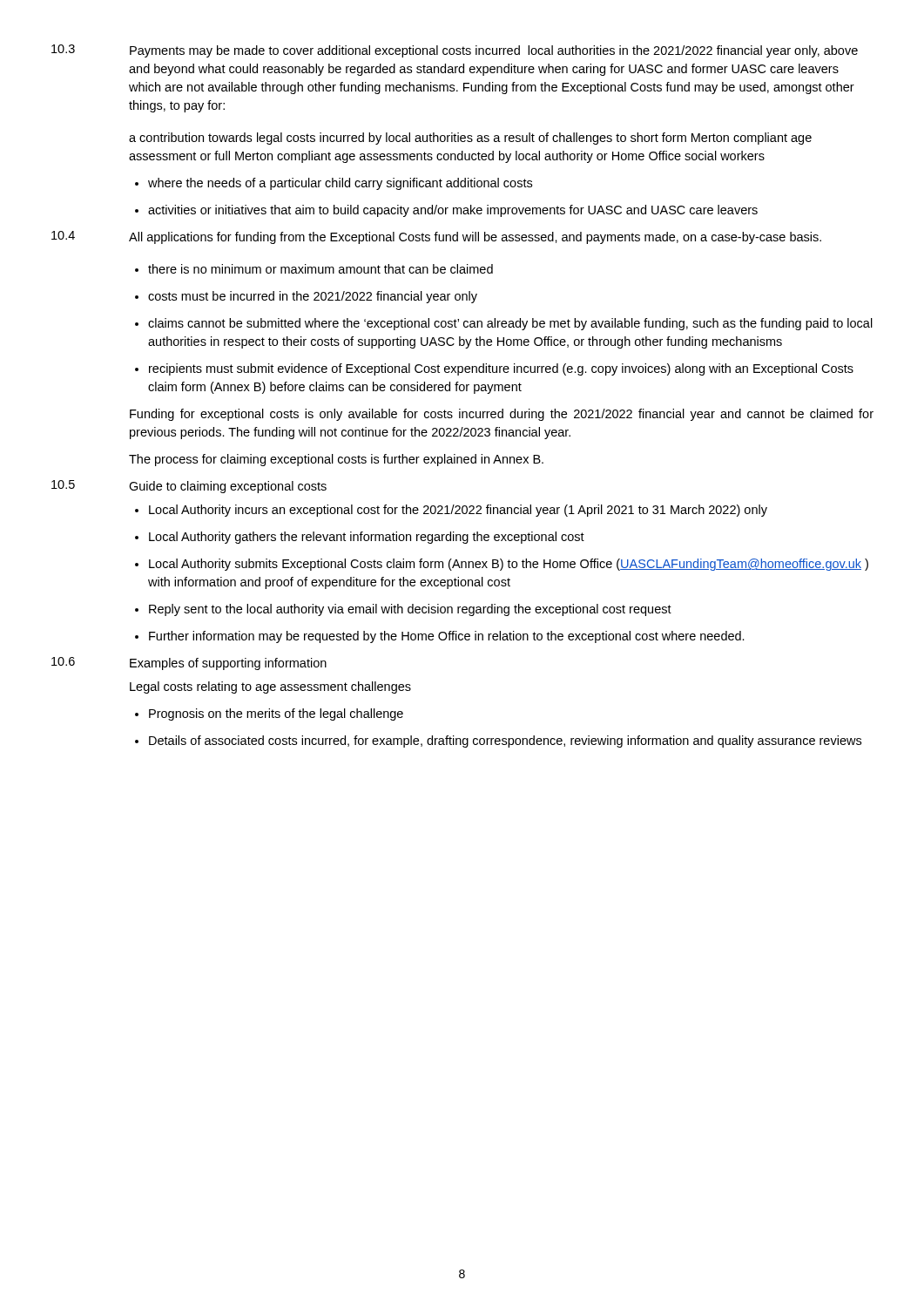Find the text block with the text "The process for claiming"
Viewport: 924px width, 1307px height.
tap(501, 460)
